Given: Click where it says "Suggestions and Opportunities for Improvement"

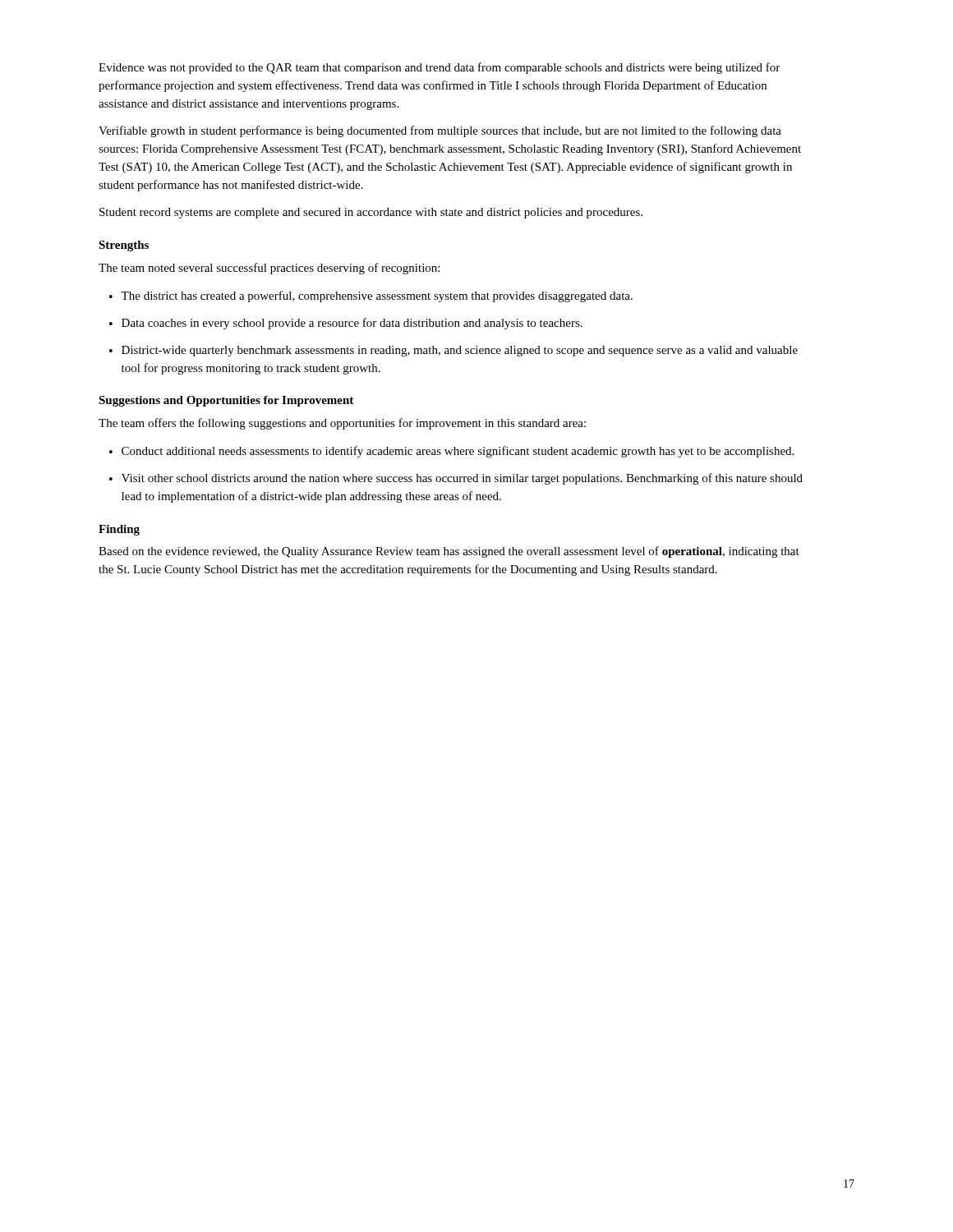Looking at the screenshot, I should point(226,401).
